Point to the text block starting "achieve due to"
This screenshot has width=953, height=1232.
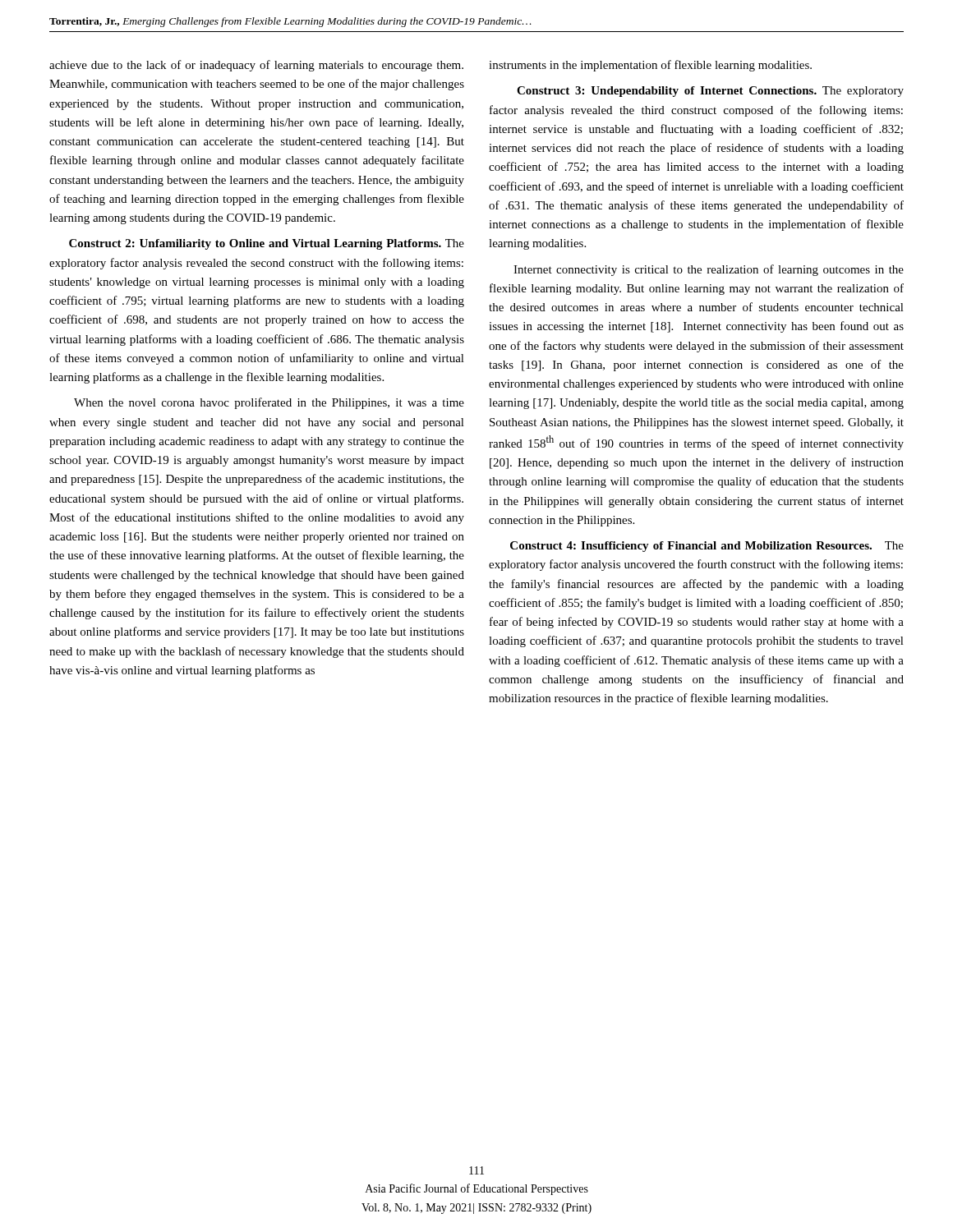point(257,142)
